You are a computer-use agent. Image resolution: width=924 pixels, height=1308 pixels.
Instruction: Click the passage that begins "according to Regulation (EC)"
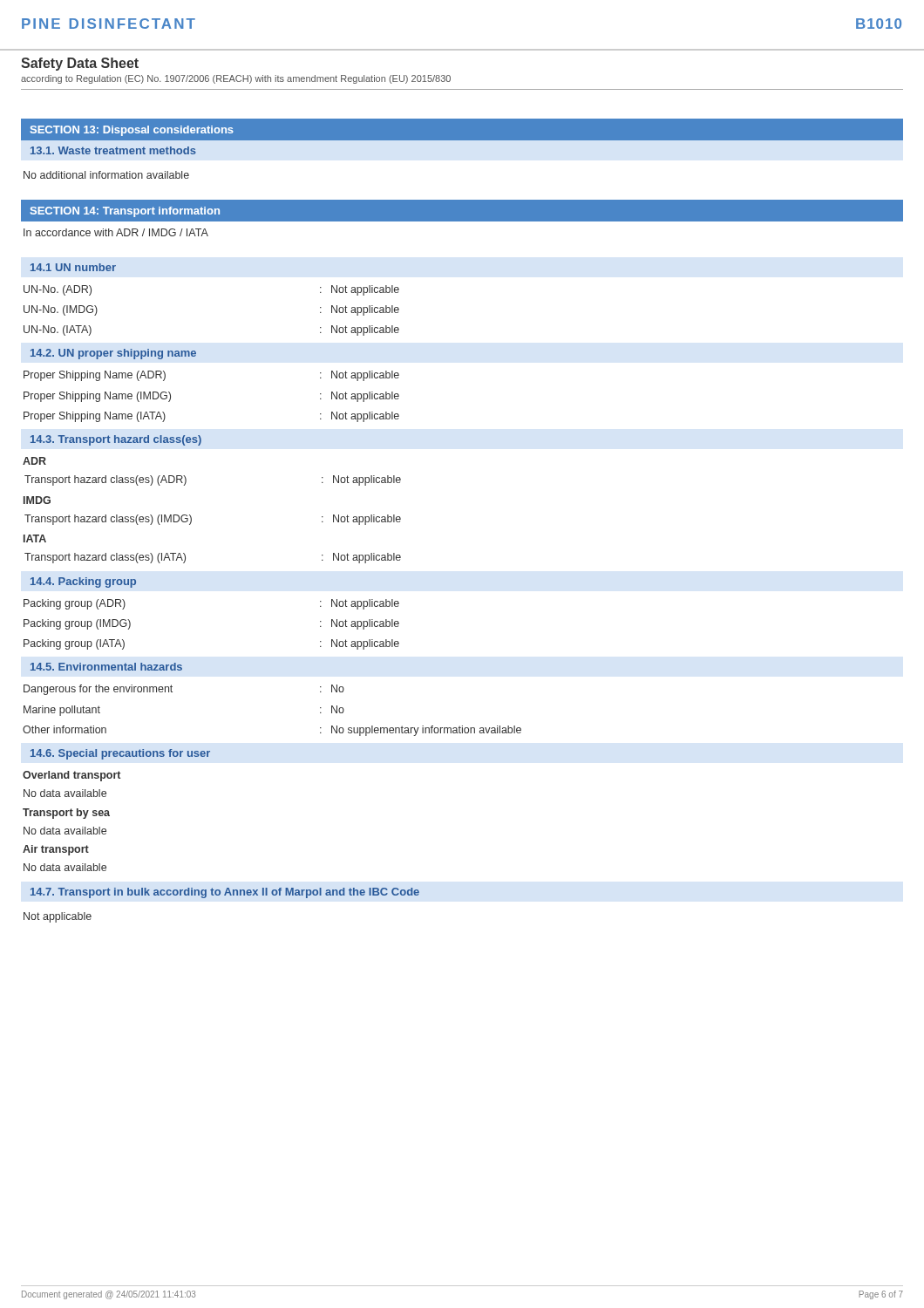coord(236,78)
